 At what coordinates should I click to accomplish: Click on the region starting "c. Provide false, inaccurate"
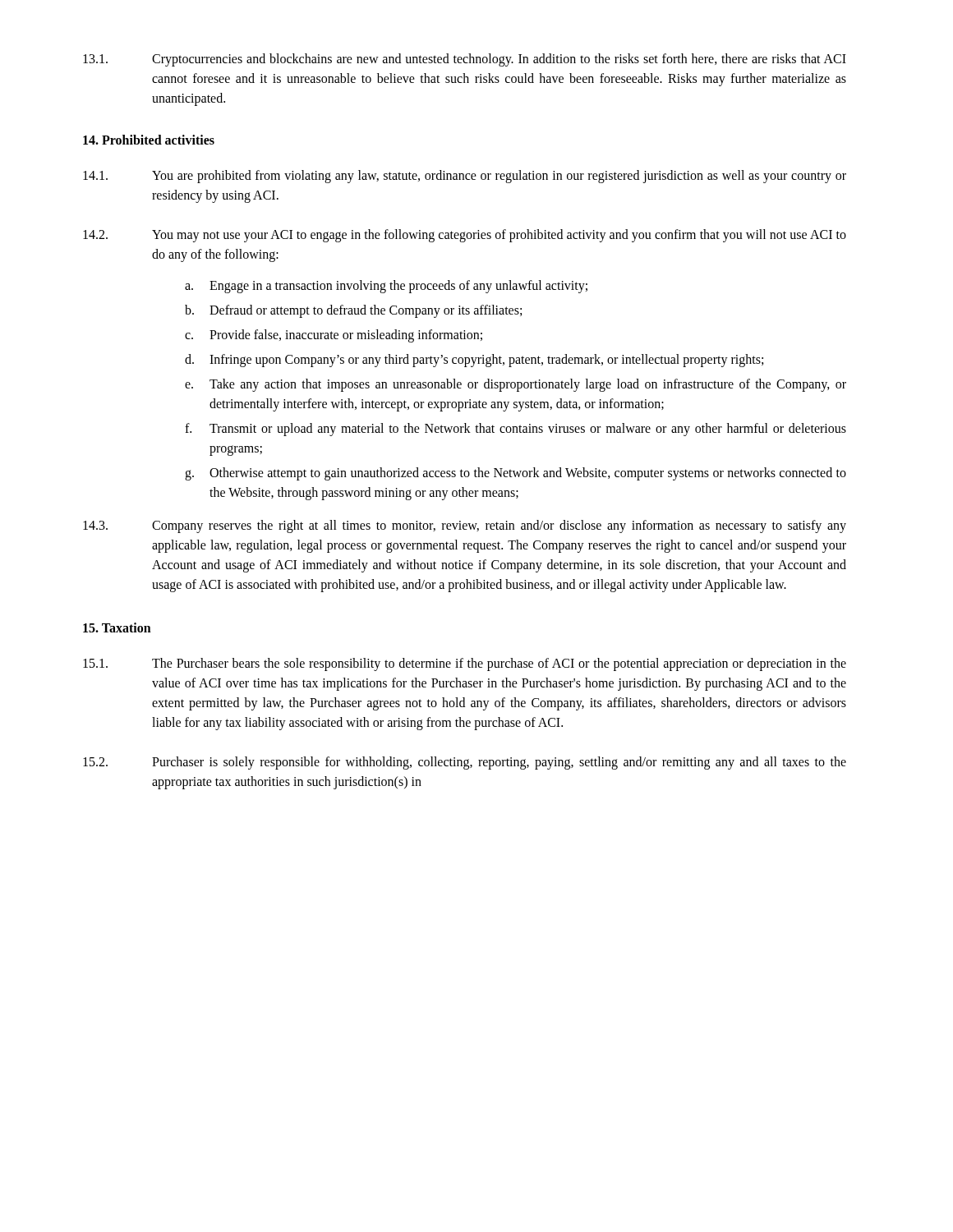coord(334,336)
